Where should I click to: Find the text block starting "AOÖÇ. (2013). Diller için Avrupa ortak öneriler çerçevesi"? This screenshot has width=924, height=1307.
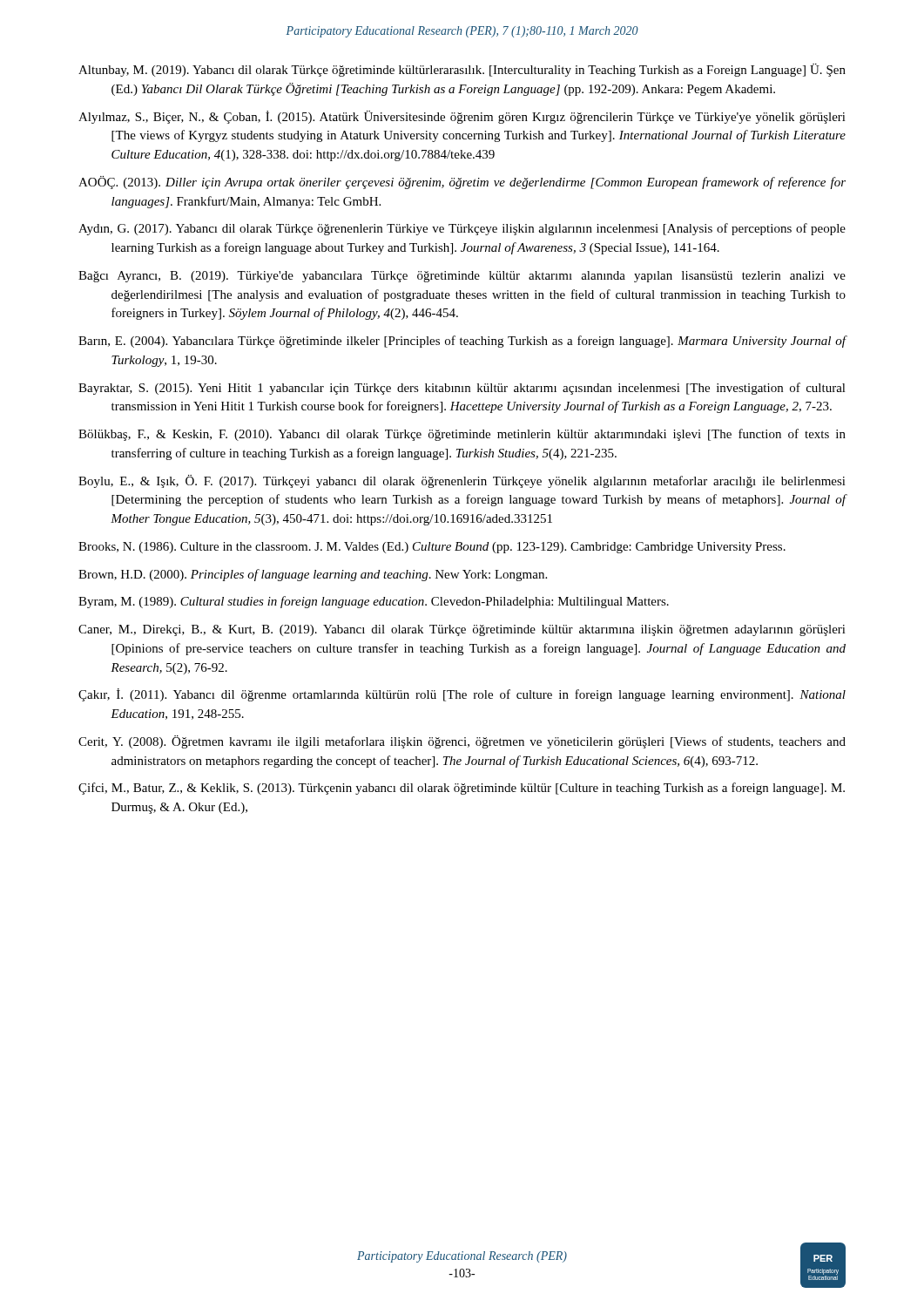tap(462, 191)
